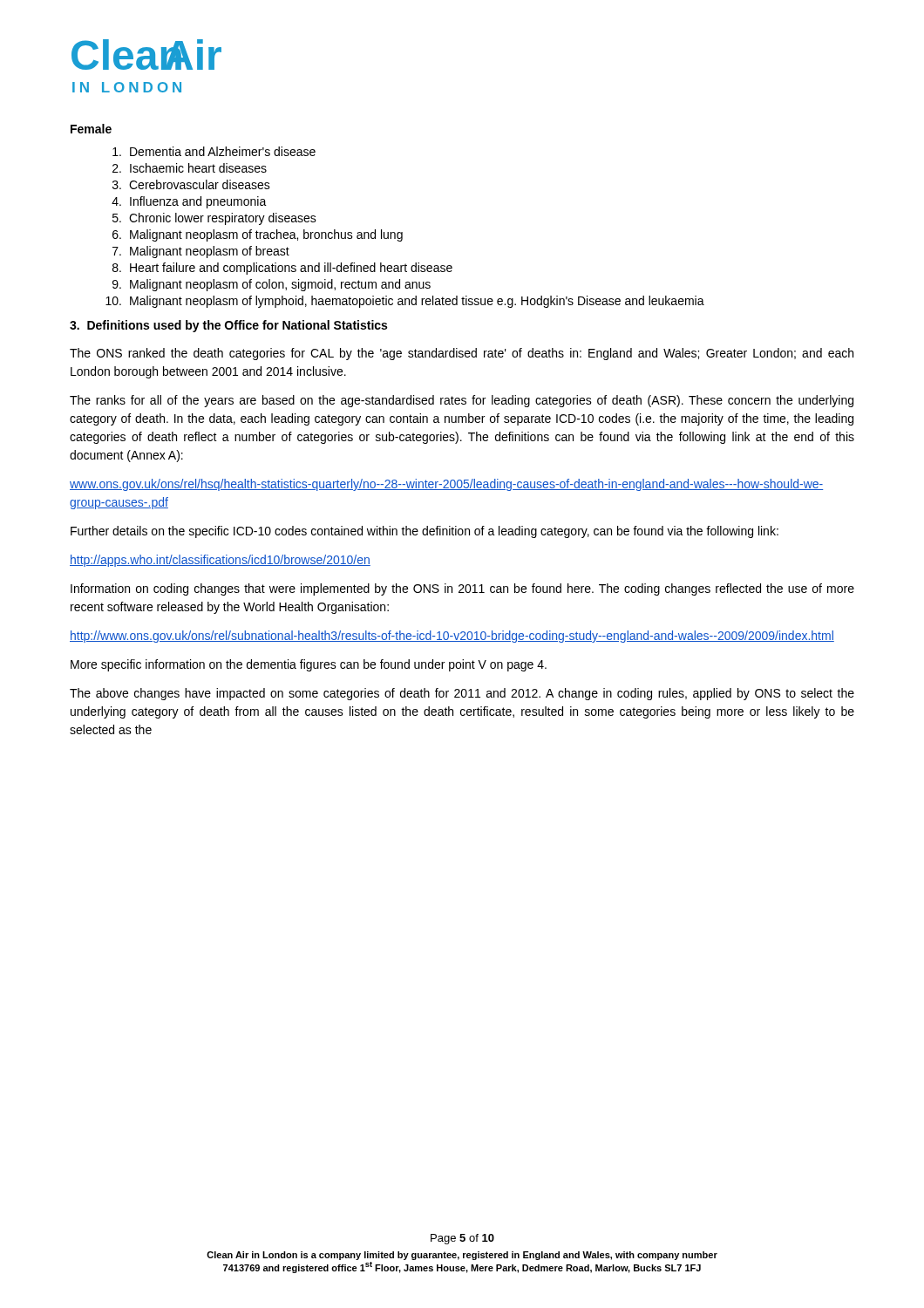Where is the passage that starts "More specific information on the dementia figures can"?
924x1308 pixels.
click(x=309, y=664)
